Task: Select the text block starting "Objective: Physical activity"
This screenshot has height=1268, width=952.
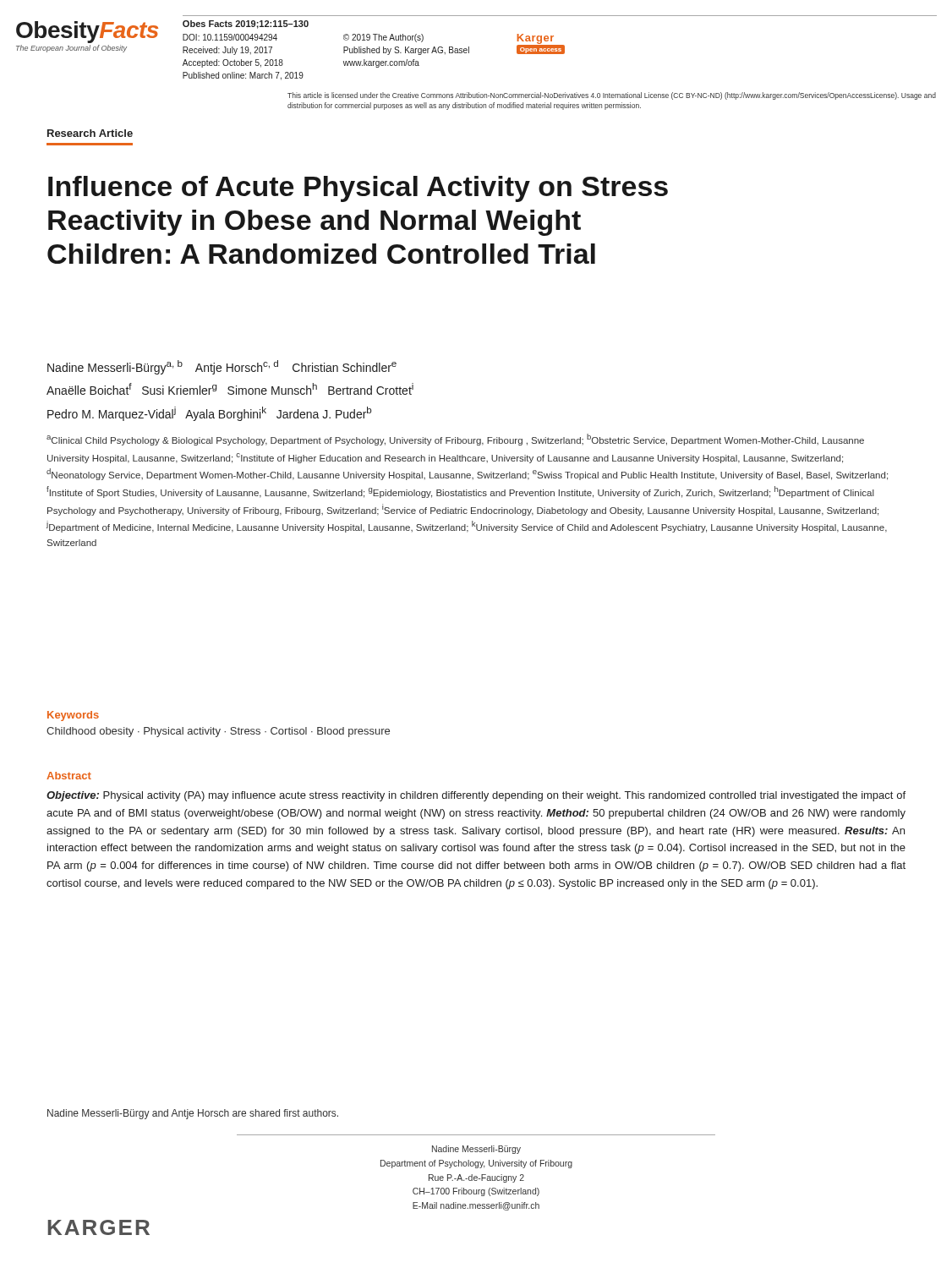Action: point(476,839)
